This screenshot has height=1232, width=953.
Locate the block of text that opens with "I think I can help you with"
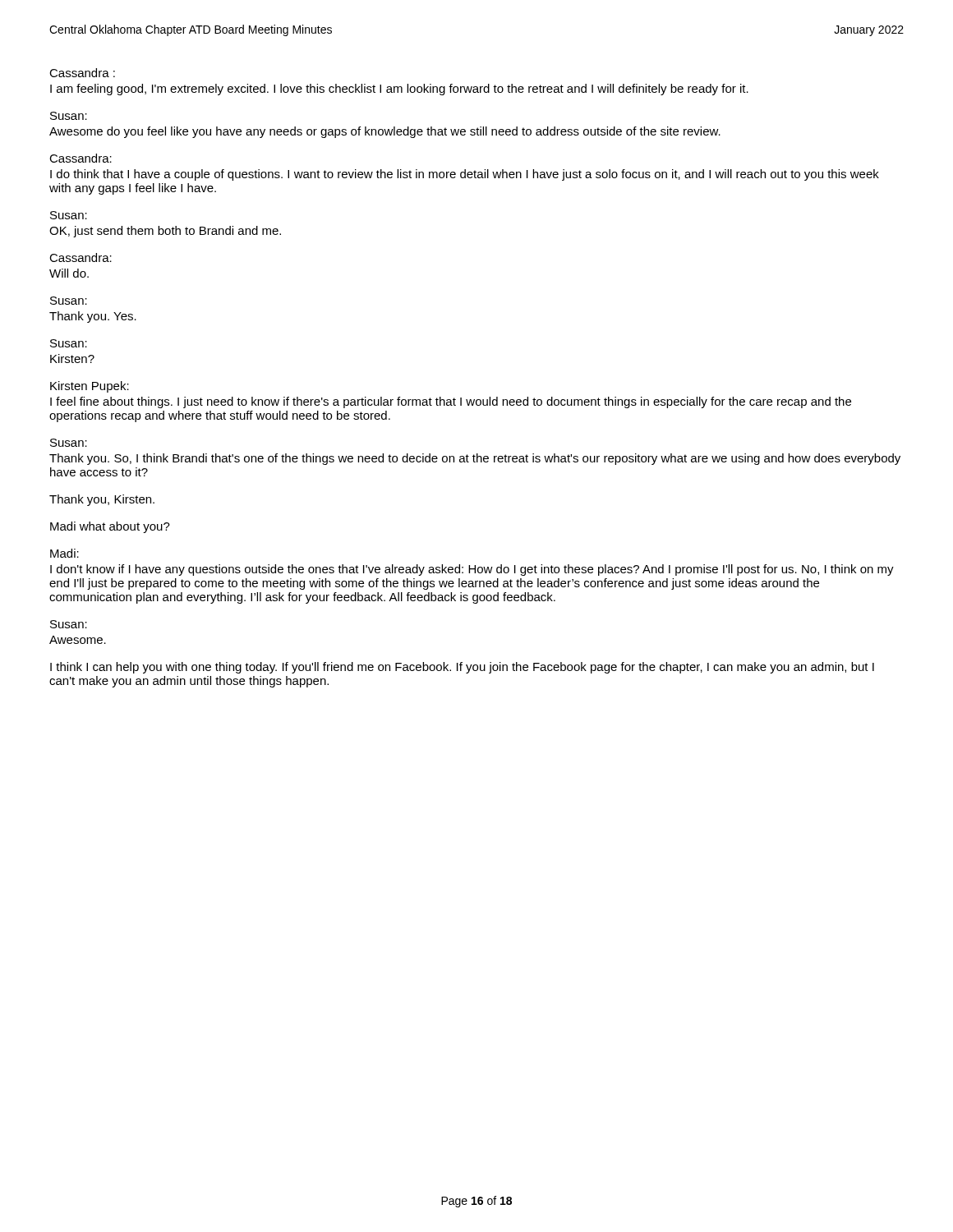coord(476,673)
